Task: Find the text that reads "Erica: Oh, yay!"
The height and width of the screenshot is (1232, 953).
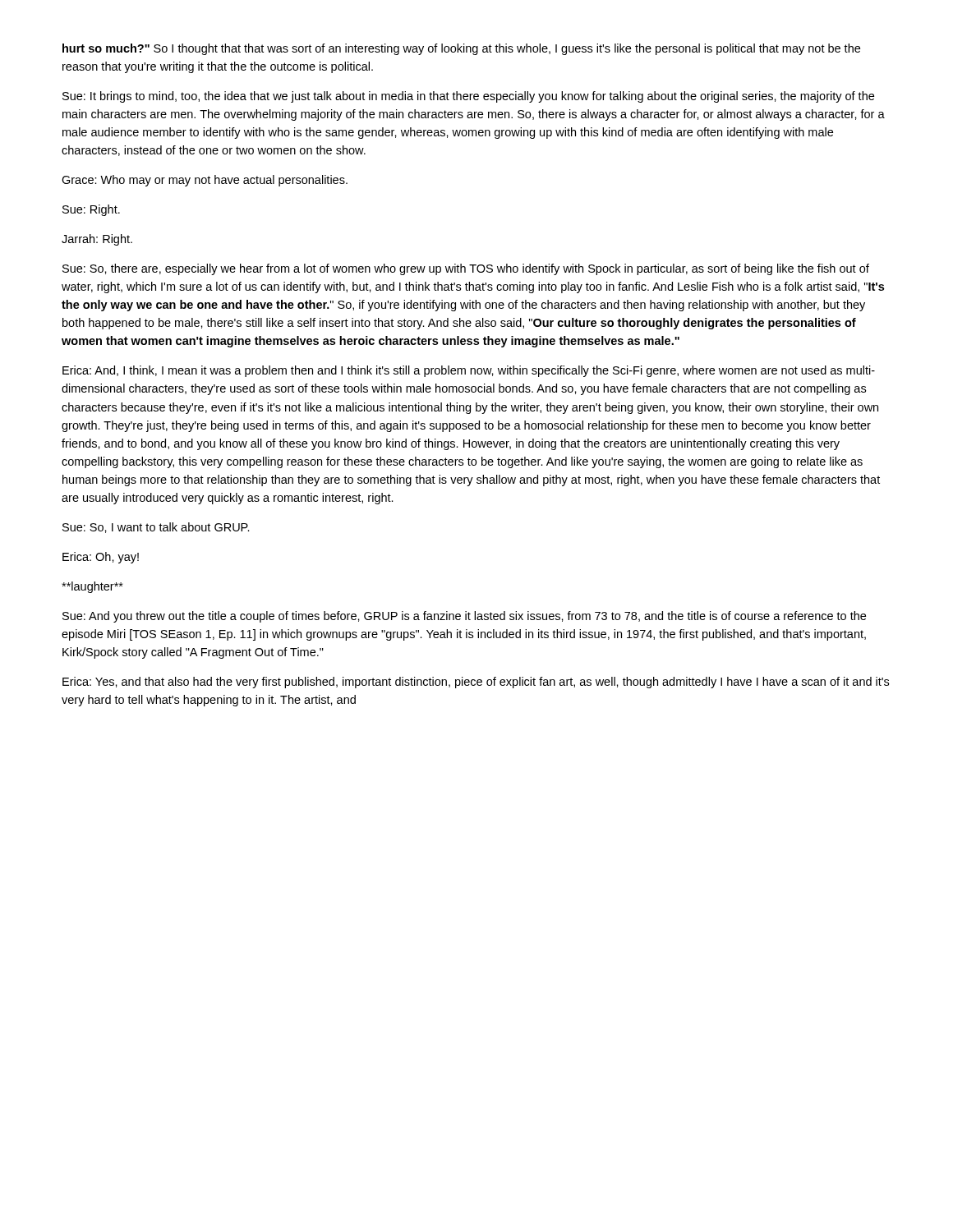Action: pyautogui.click(x=101, y=557)
